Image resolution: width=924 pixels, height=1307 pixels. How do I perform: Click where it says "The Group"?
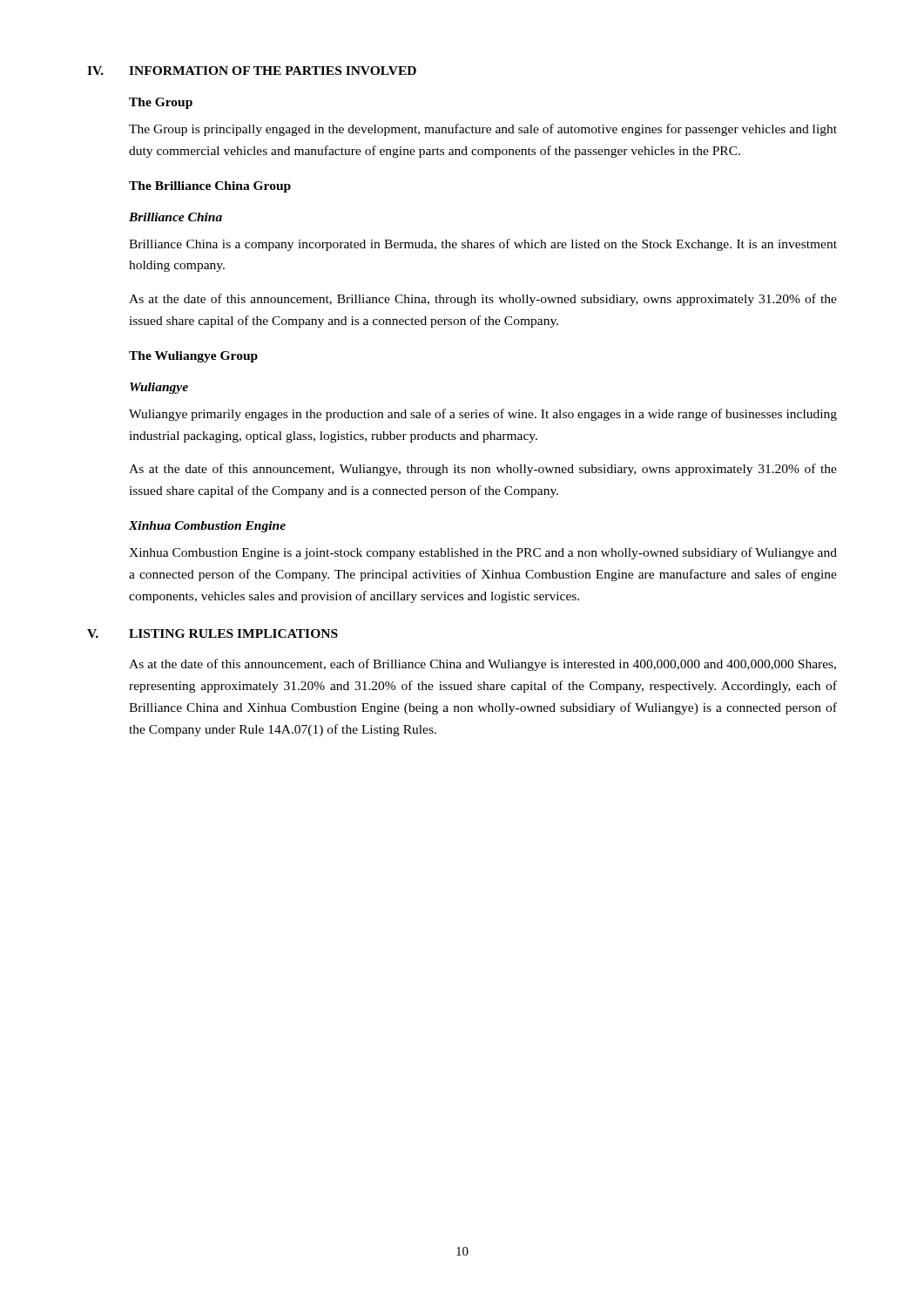coord(161,101)
